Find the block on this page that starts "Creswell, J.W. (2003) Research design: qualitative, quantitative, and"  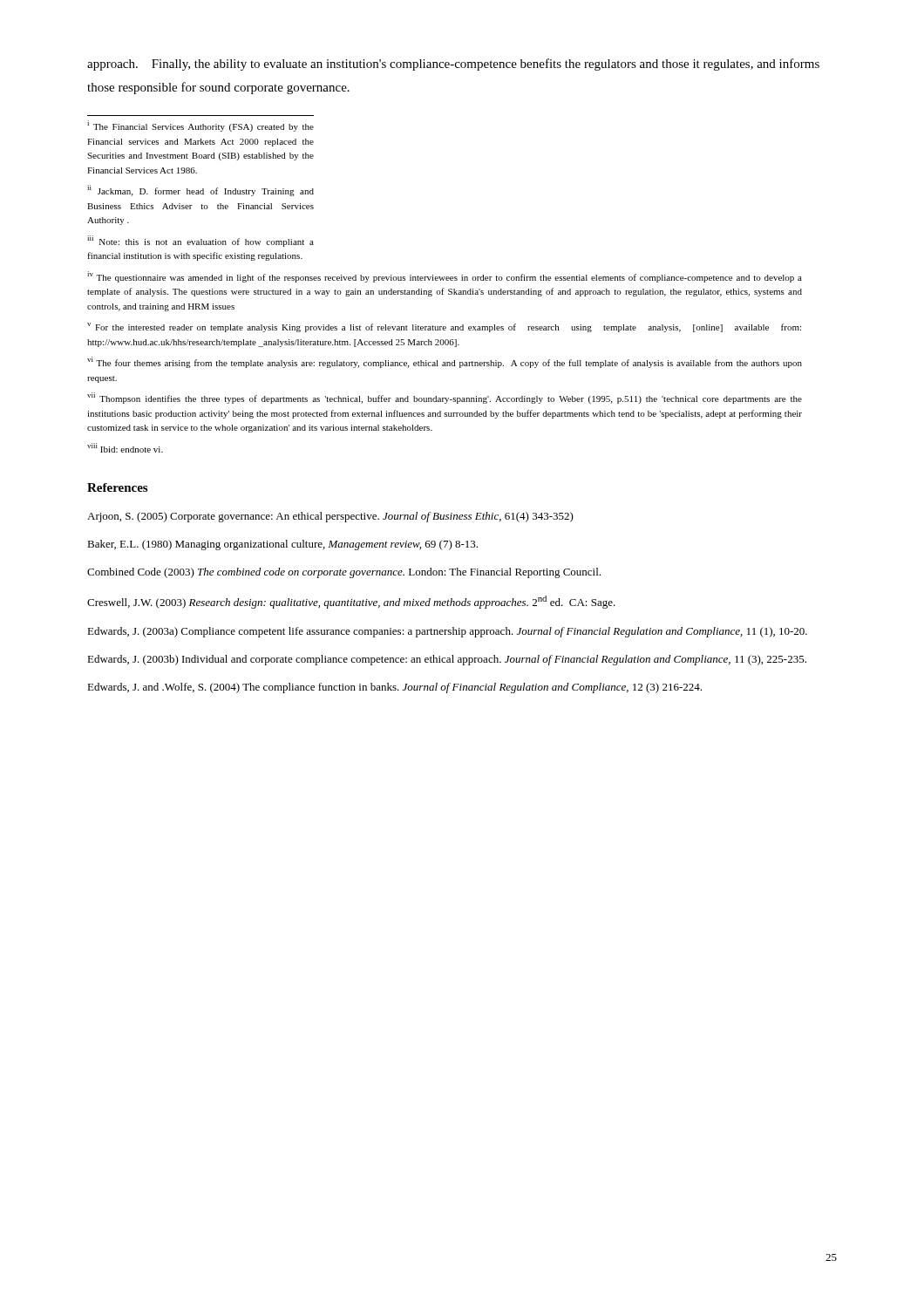351,601
